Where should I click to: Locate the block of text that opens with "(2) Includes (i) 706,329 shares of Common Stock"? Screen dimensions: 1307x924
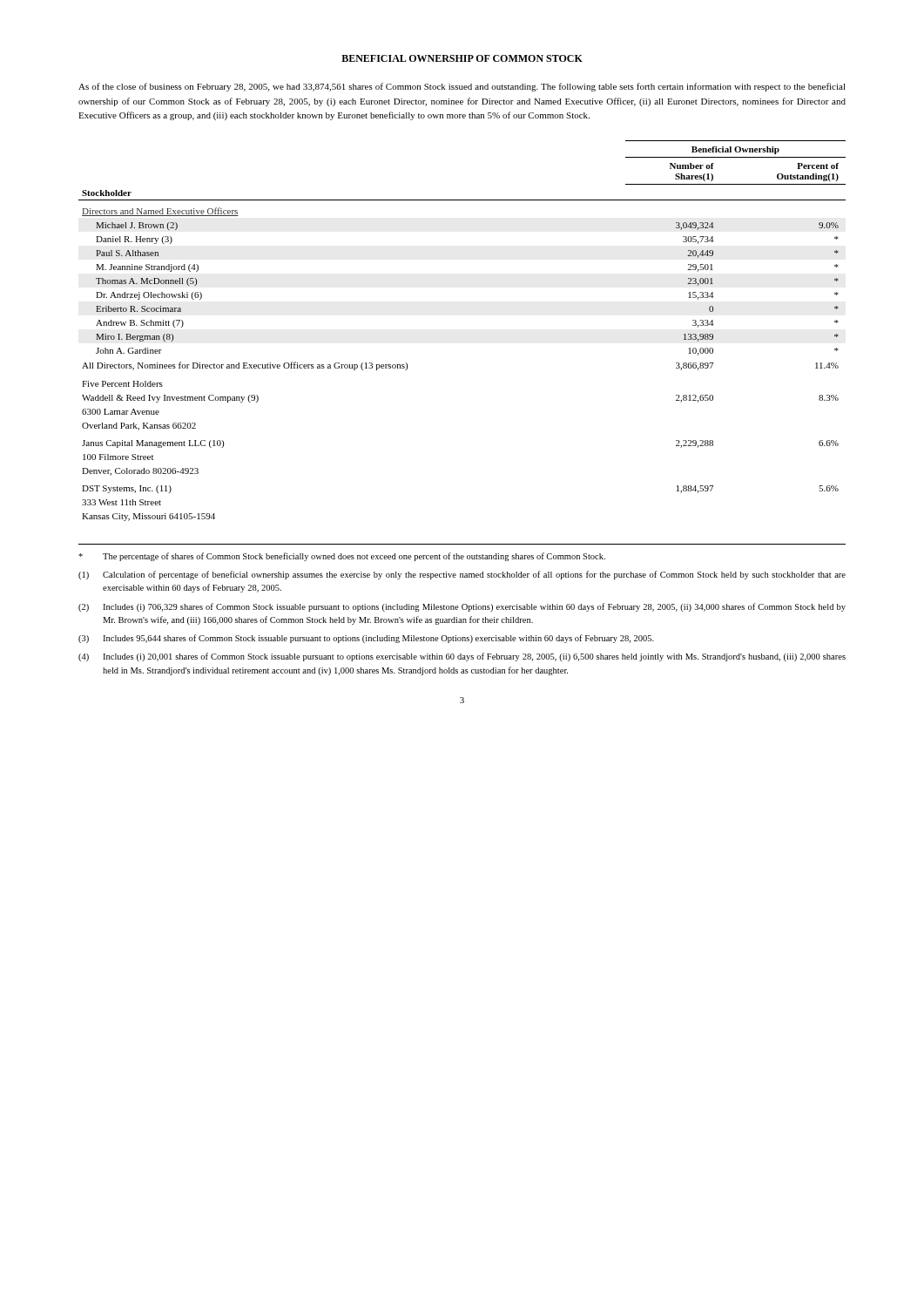[x=462, y=613]
